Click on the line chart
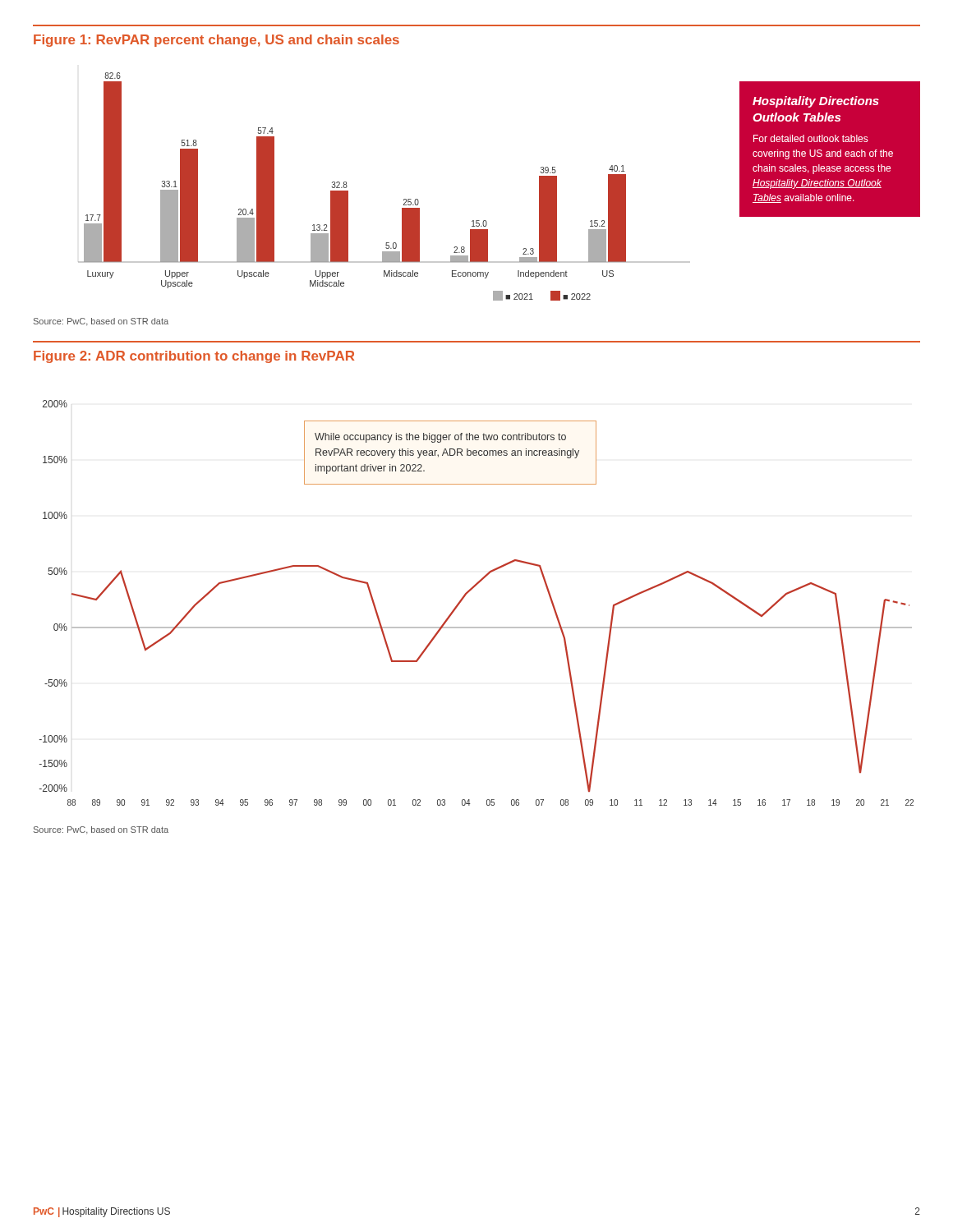 click(476, 603)
